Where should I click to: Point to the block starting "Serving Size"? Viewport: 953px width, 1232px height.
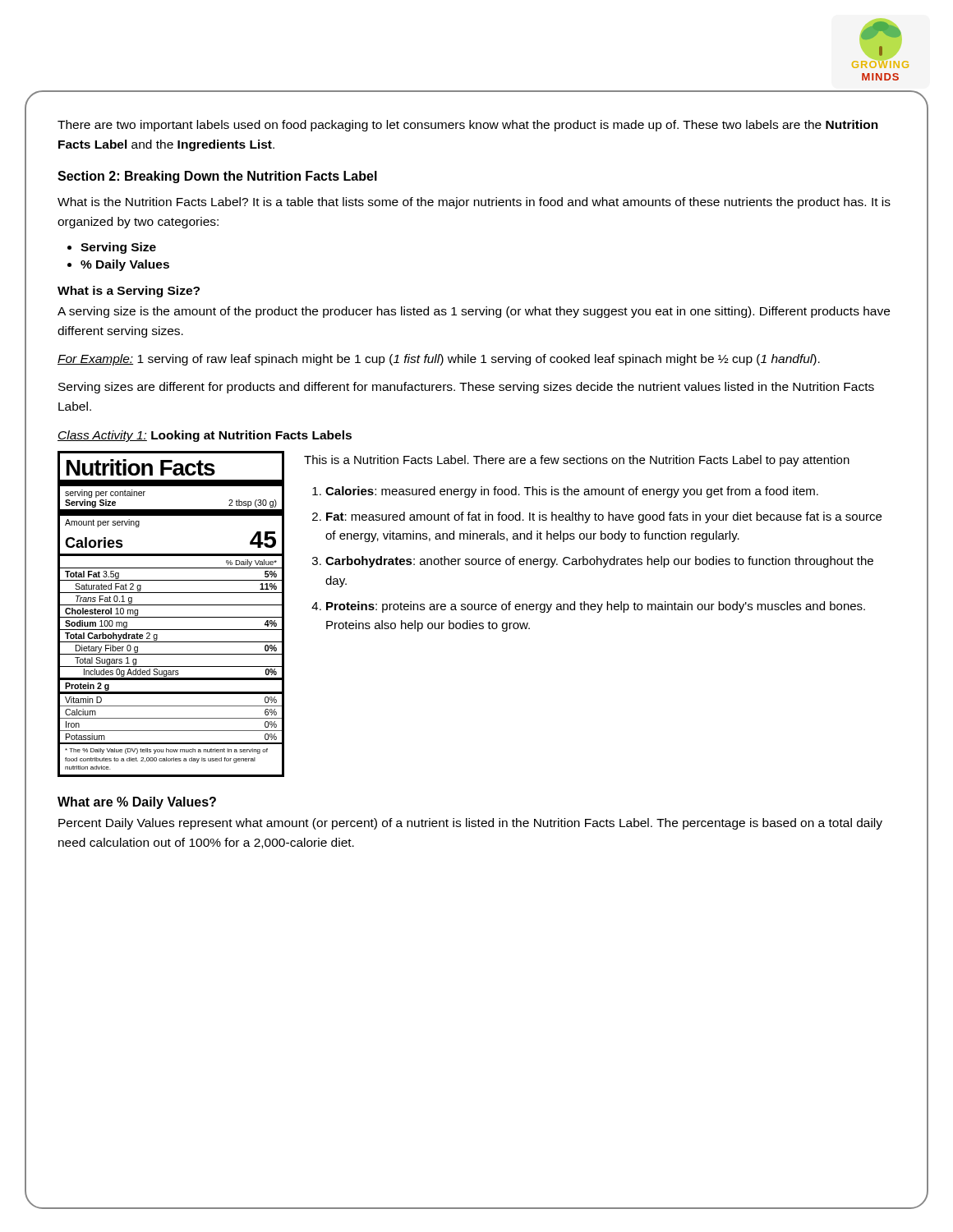point(118,247)
